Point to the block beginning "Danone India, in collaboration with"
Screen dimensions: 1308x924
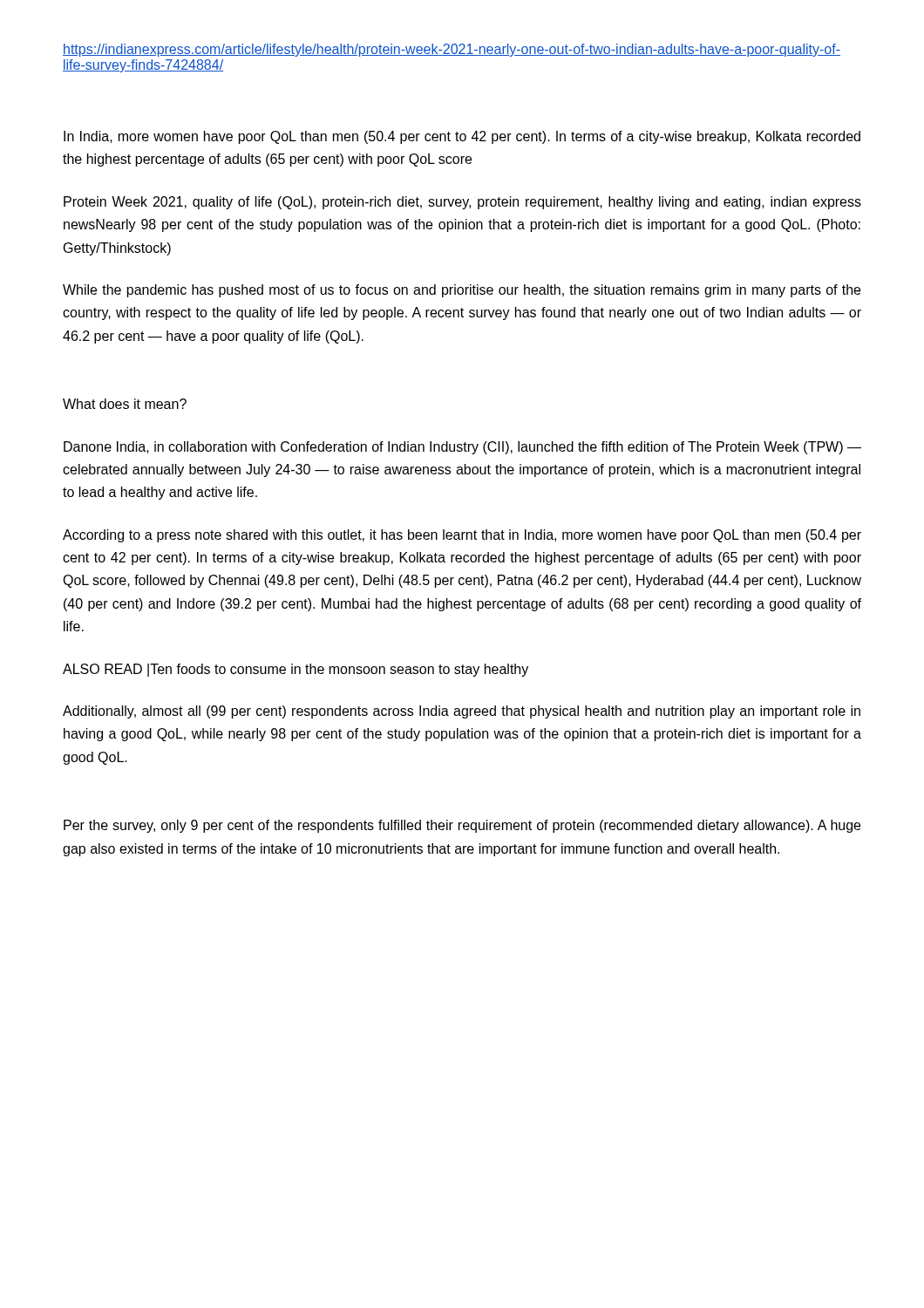point(462,470)
